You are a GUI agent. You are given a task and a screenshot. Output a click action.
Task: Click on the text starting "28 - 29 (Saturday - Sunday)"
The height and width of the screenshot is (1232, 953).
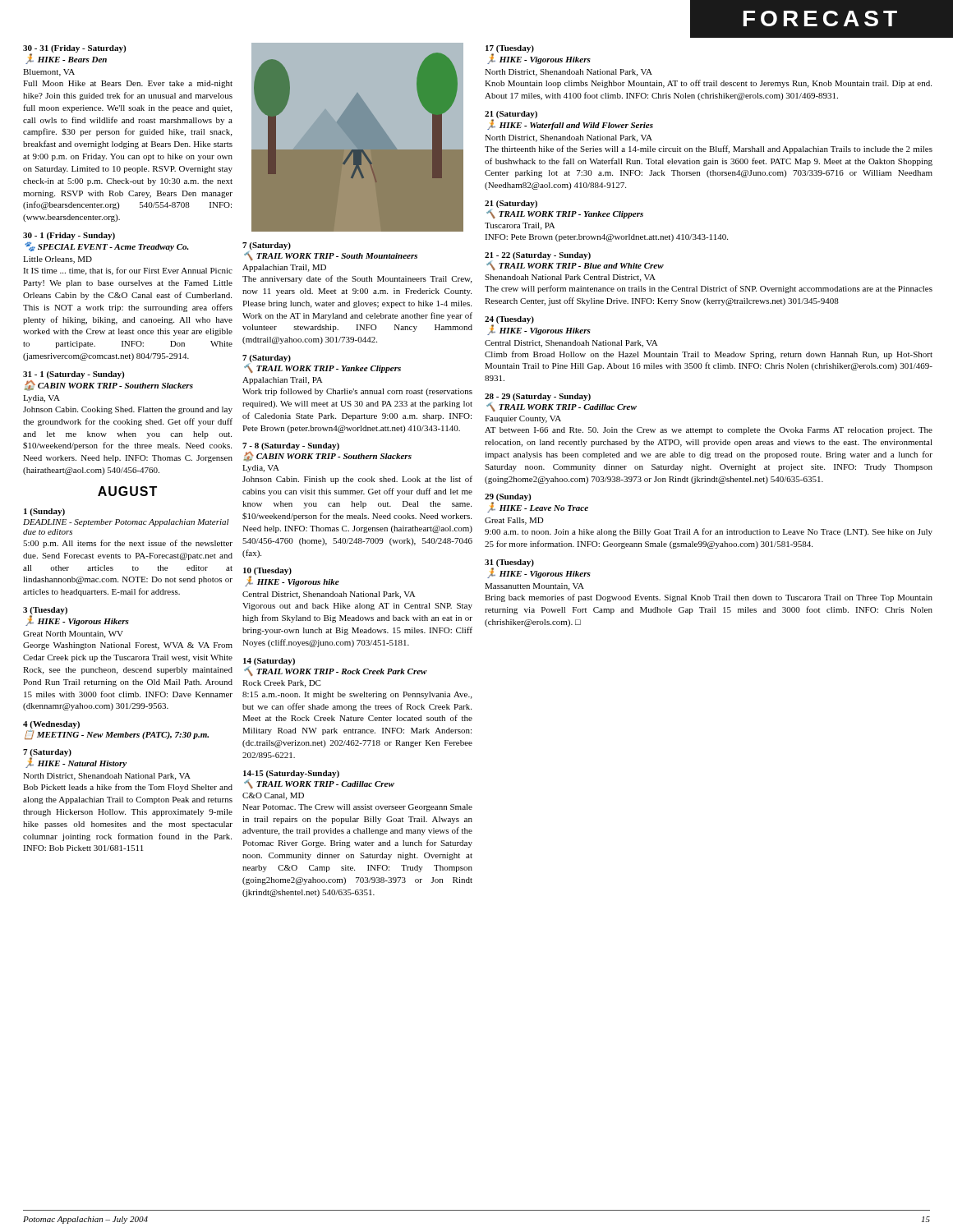[709, 438]
